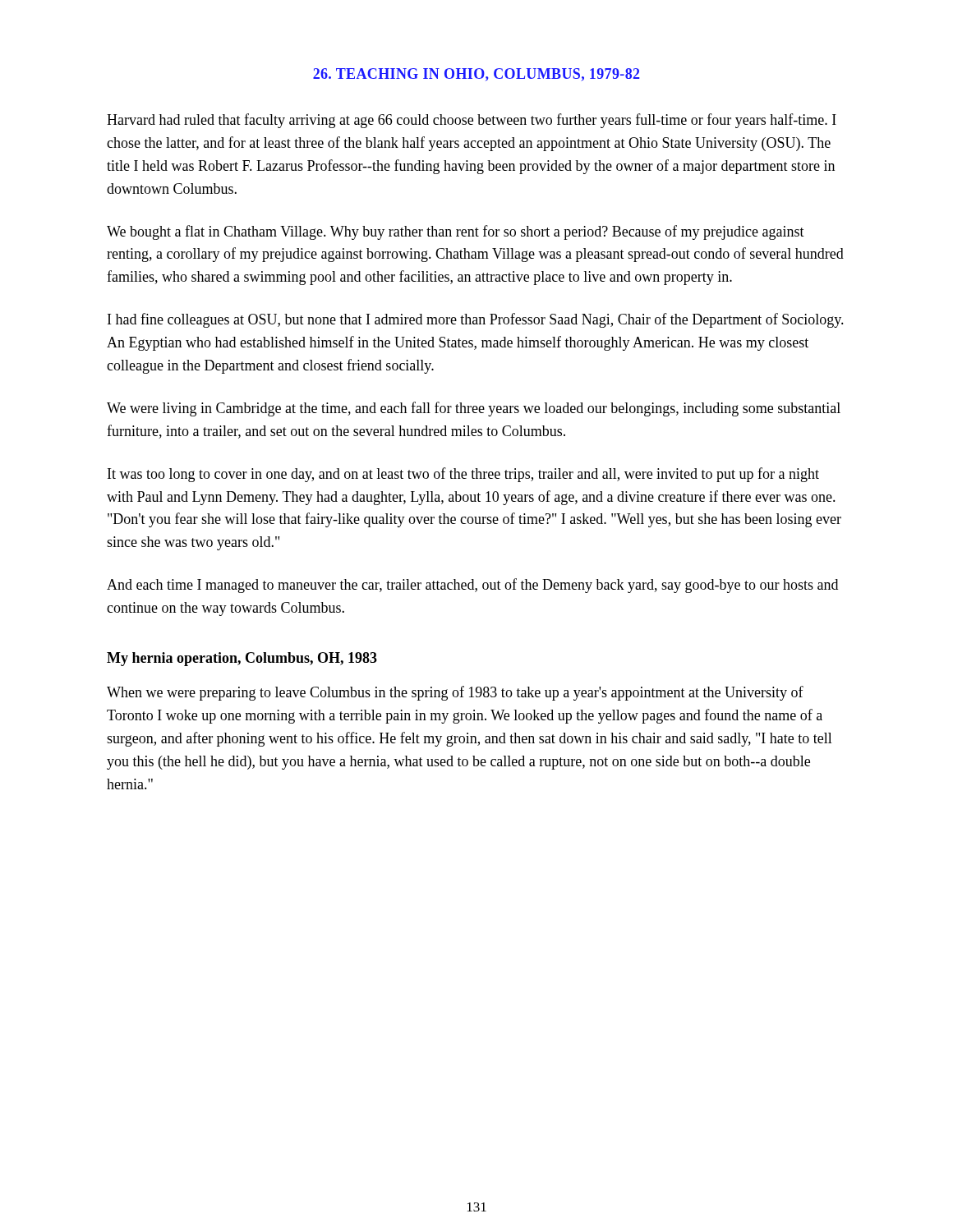This screenshot has height=1232, width=953.
Task: Find the section header
Action: (x=242, y=658)
